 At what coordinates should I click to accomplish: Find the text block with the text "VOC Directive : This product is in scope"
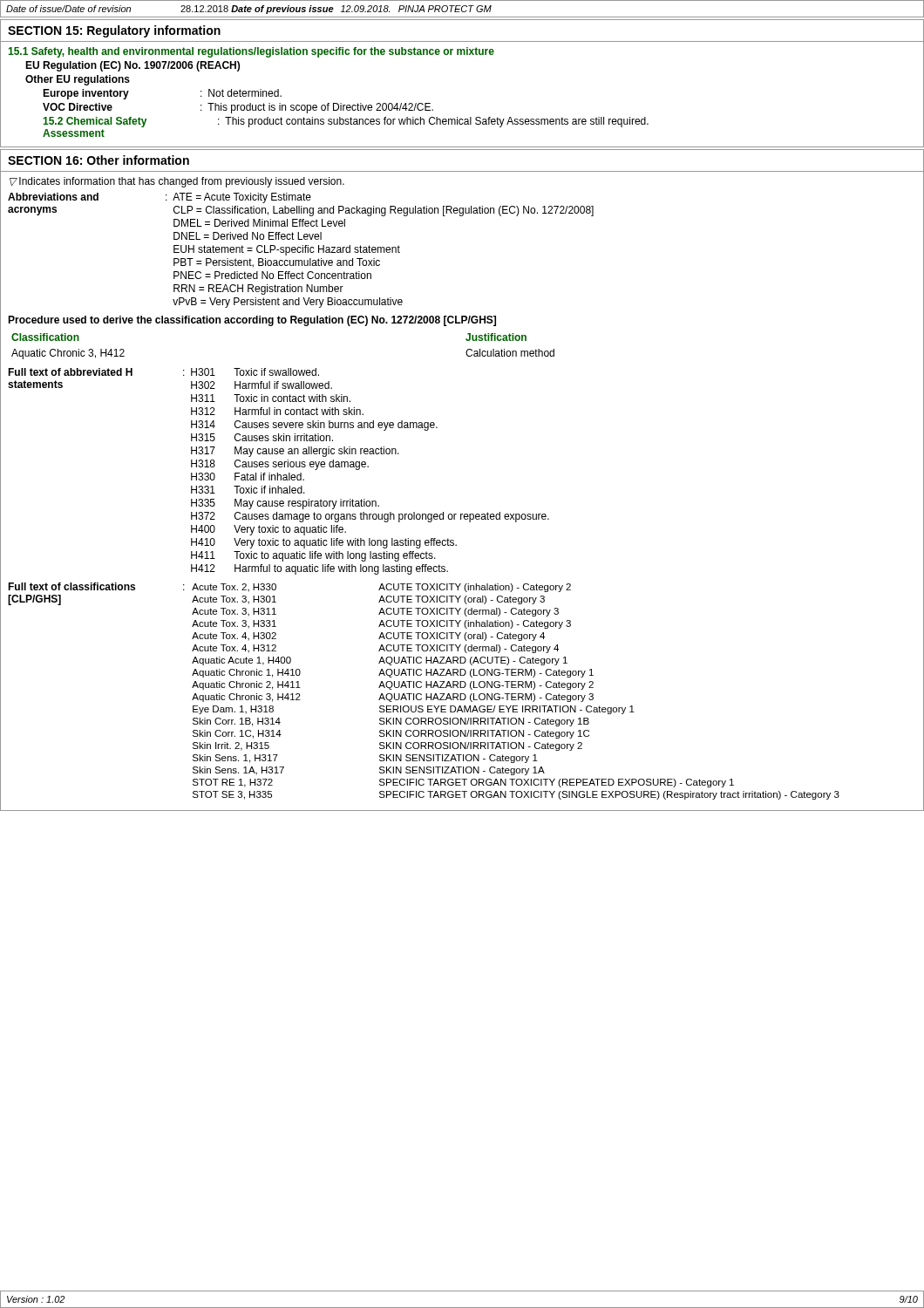tap(479, 107)
